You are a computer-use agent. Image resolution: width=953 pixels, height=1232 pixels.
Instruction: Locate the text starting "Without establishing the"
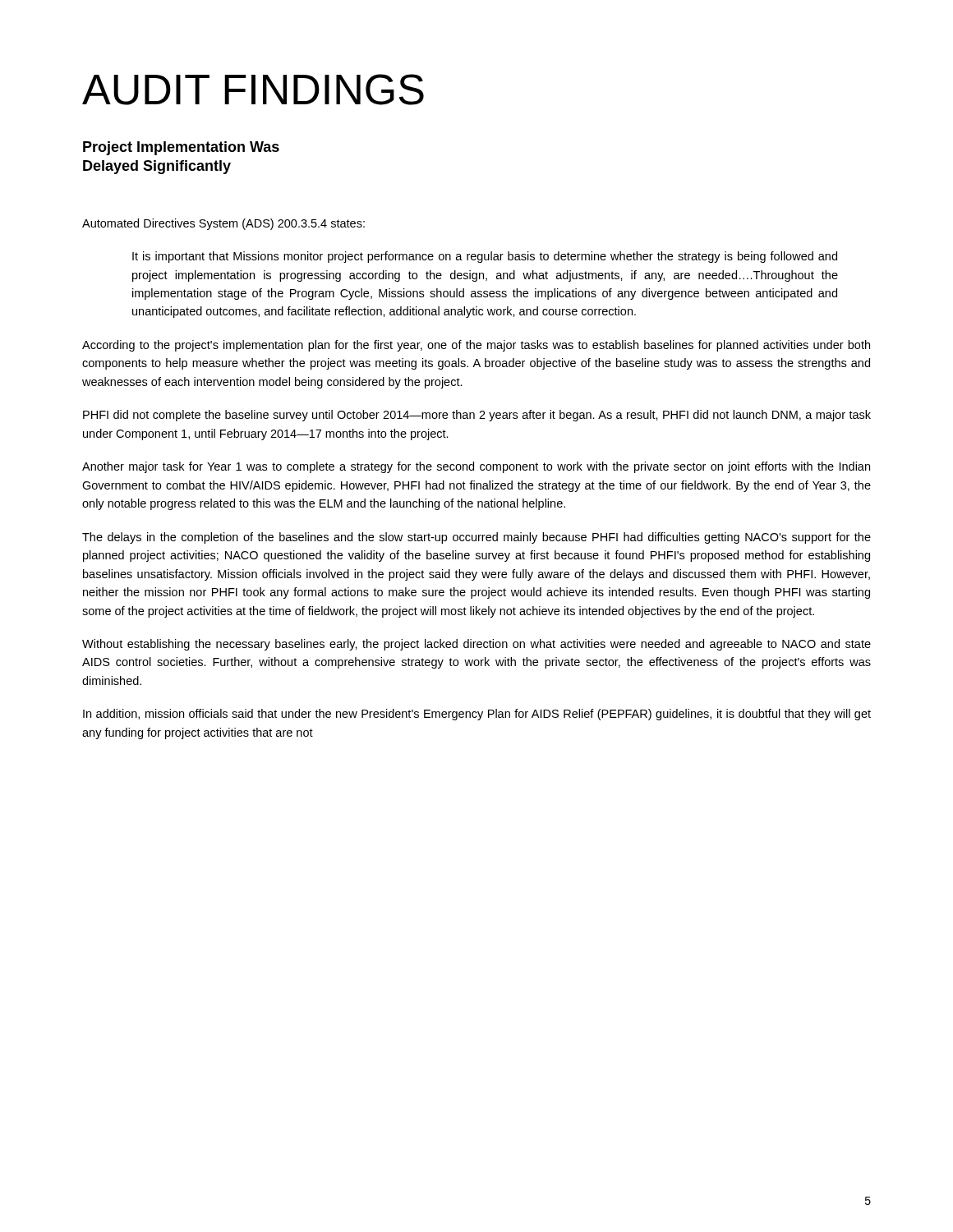pyautogui.click(x=476, y=663)
